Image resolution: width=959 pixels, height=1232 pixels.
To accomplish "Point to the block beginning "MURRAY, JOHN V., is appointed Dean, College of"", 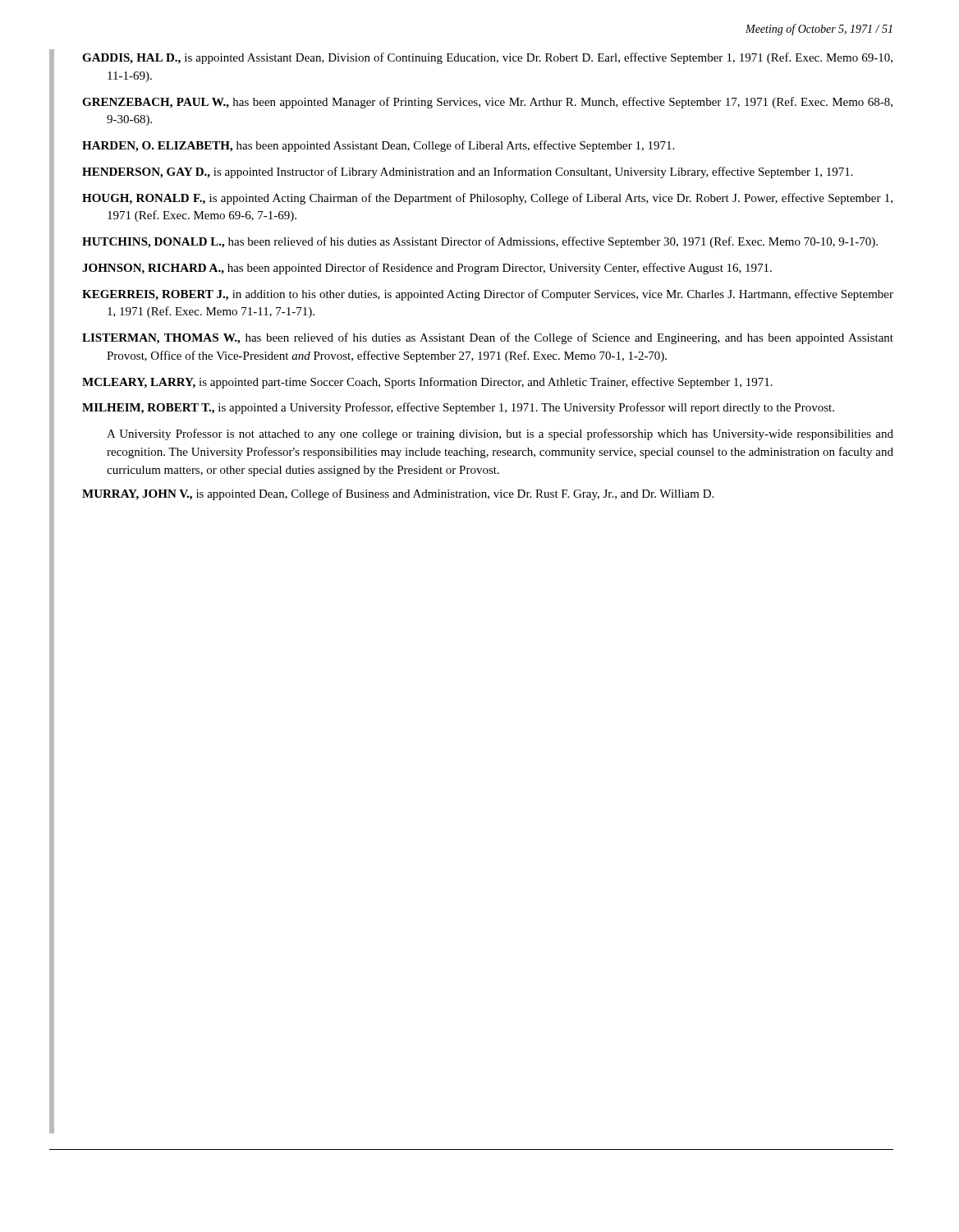I will pos(398,494).
